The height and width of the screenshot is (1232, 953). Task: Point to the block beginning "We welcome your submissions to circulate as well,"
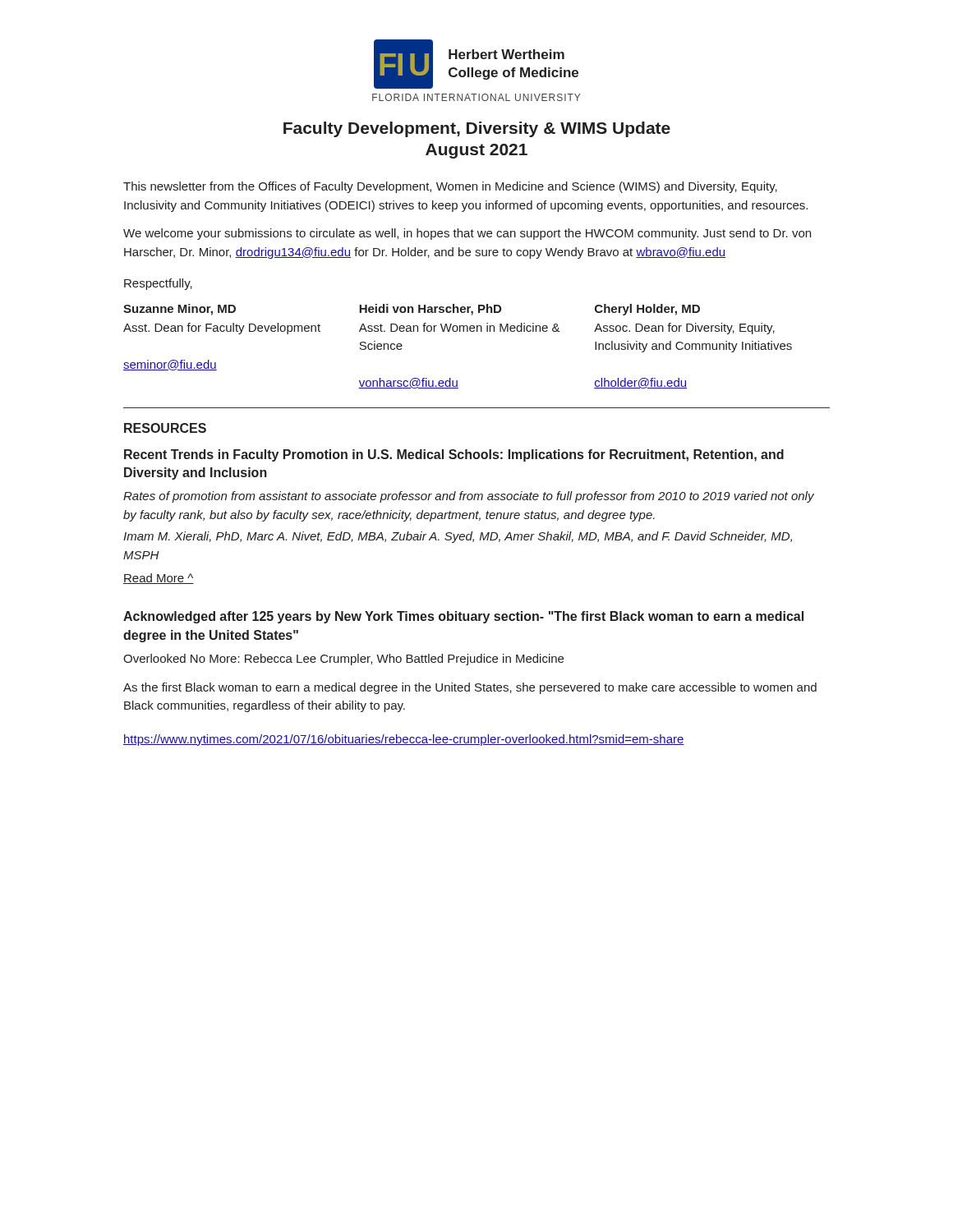(x=467, y=242)
